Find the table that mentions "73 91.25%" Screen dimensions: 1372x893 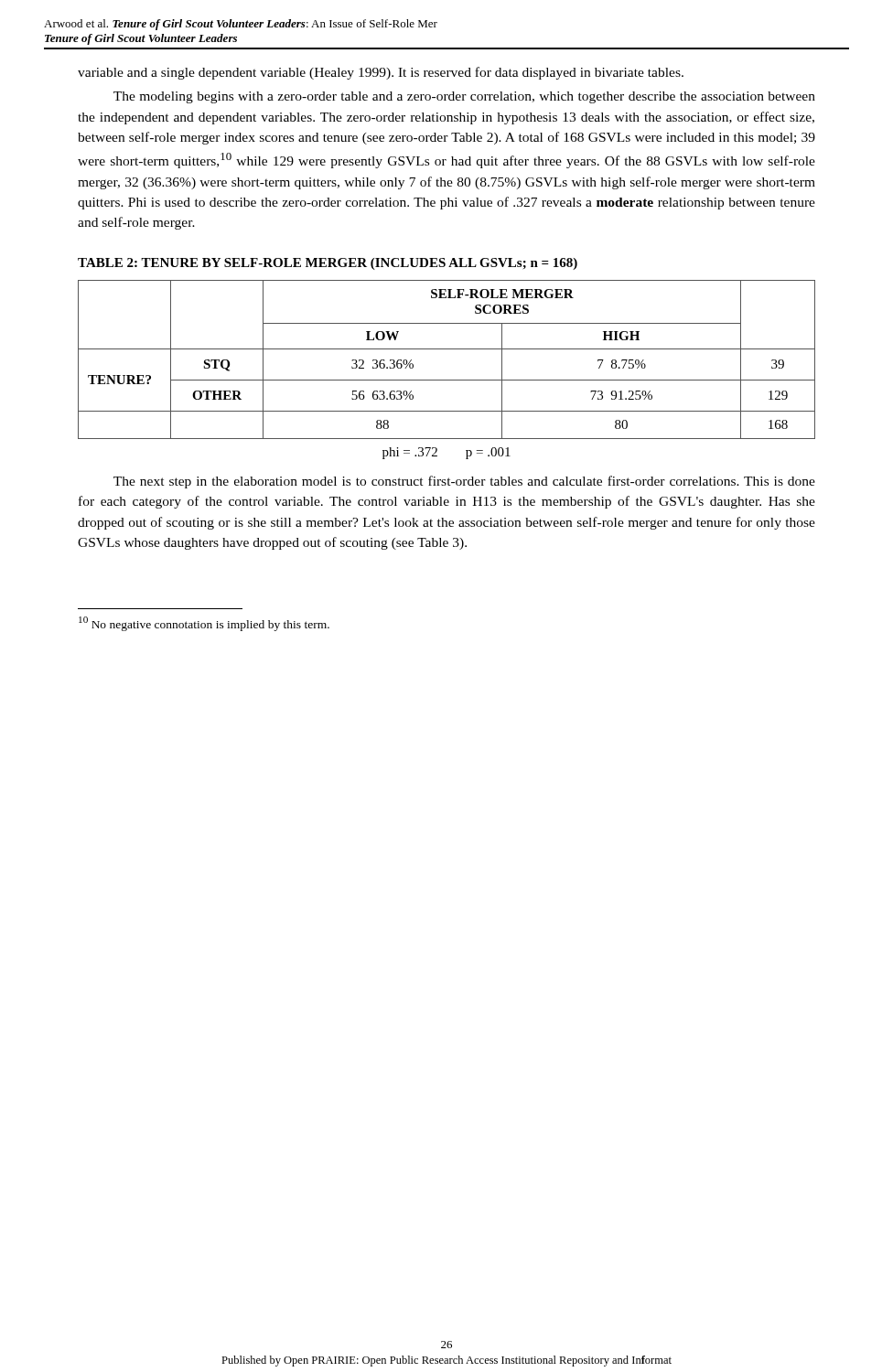(x=446, y=359)
